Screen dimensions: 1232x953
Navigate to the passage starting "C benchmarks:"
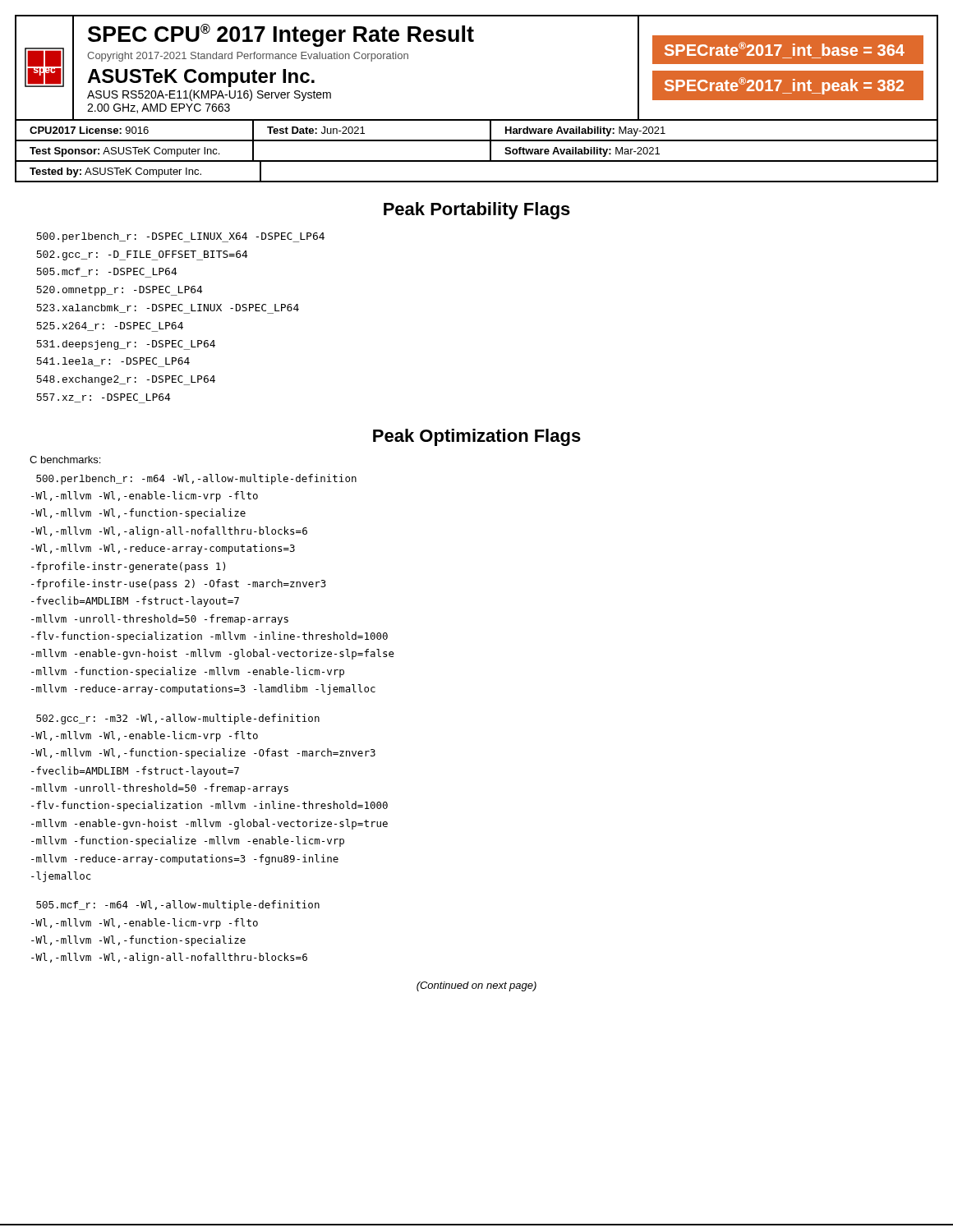[x=65, y=459]
